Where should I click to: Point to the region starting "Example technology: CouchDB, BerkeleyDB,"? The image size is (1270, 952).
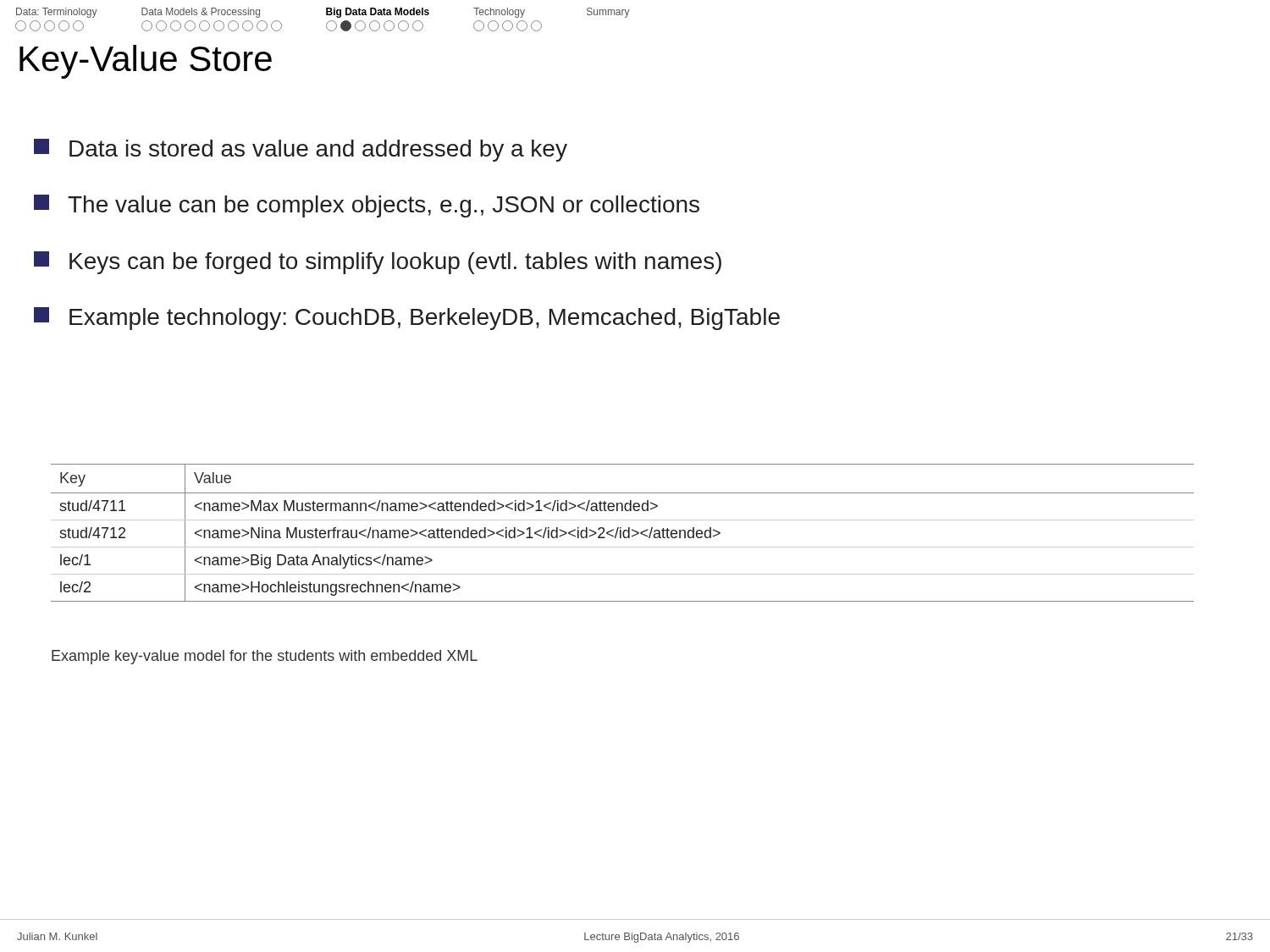(407, 318)
